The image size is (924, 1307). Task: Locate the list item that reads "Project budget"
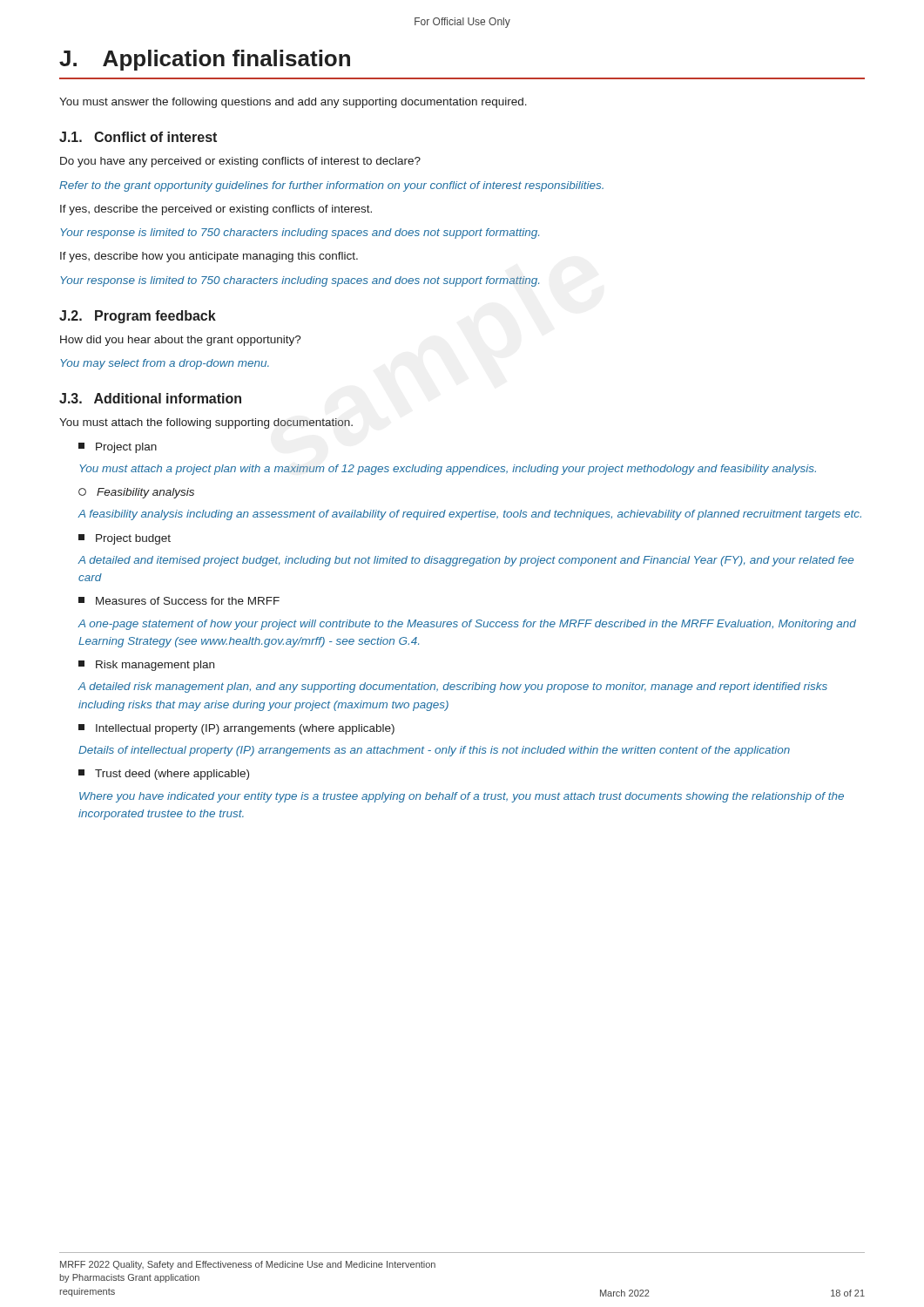pos(125,538)
